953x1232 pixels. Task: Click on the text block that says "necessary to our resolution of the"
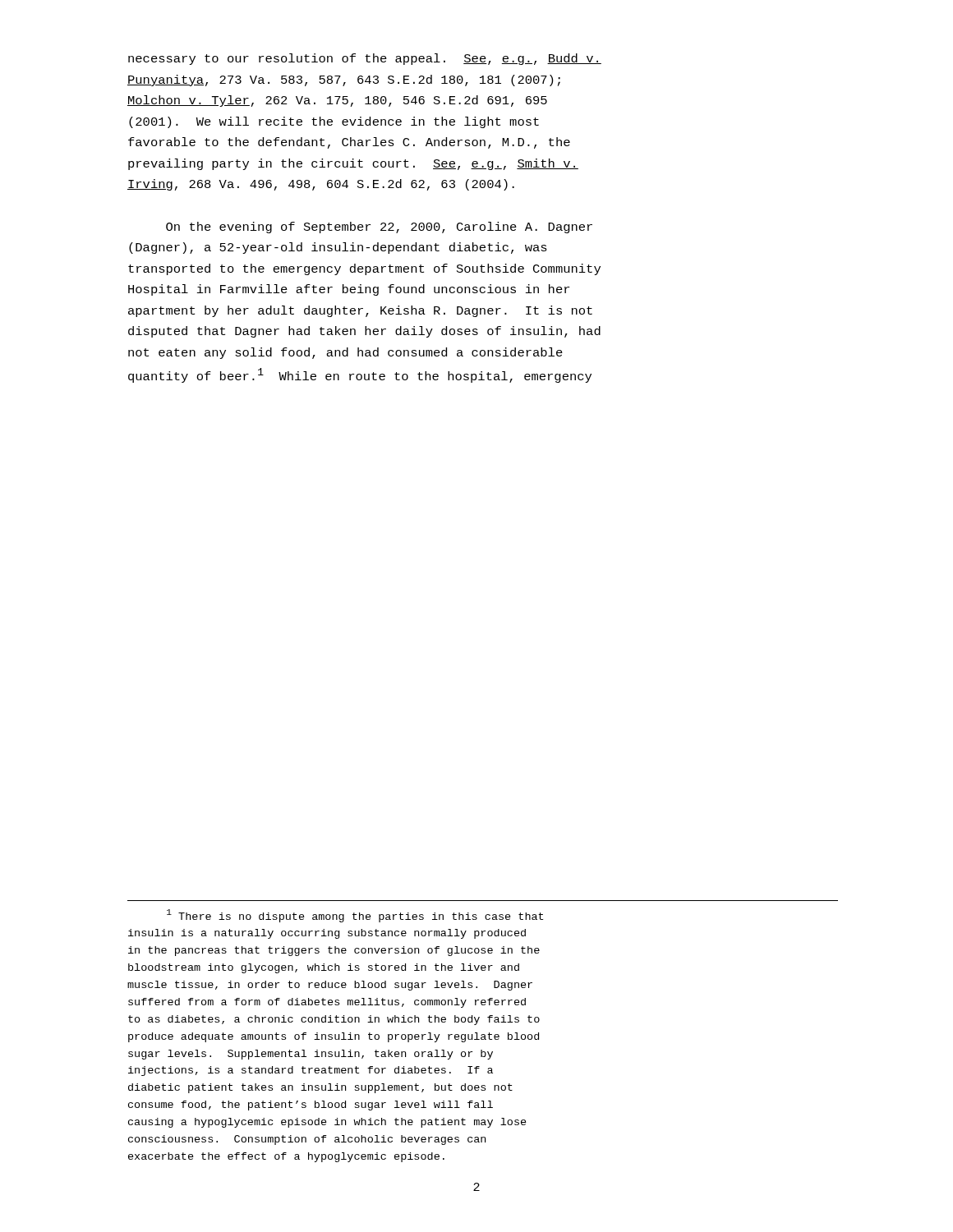483,219
